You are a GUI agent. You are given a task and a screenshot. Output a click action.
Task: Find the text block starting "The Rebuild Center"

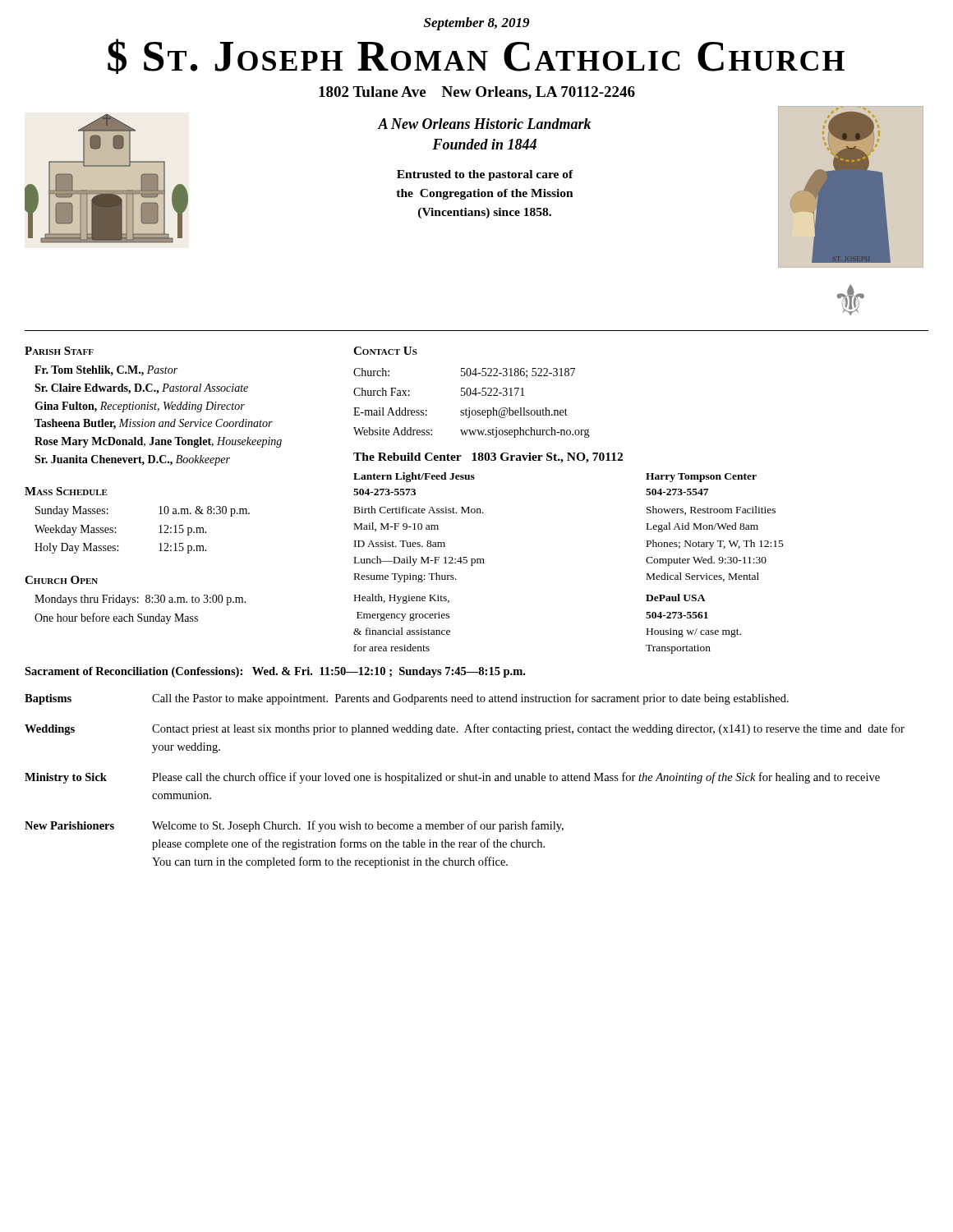point(488,457)
